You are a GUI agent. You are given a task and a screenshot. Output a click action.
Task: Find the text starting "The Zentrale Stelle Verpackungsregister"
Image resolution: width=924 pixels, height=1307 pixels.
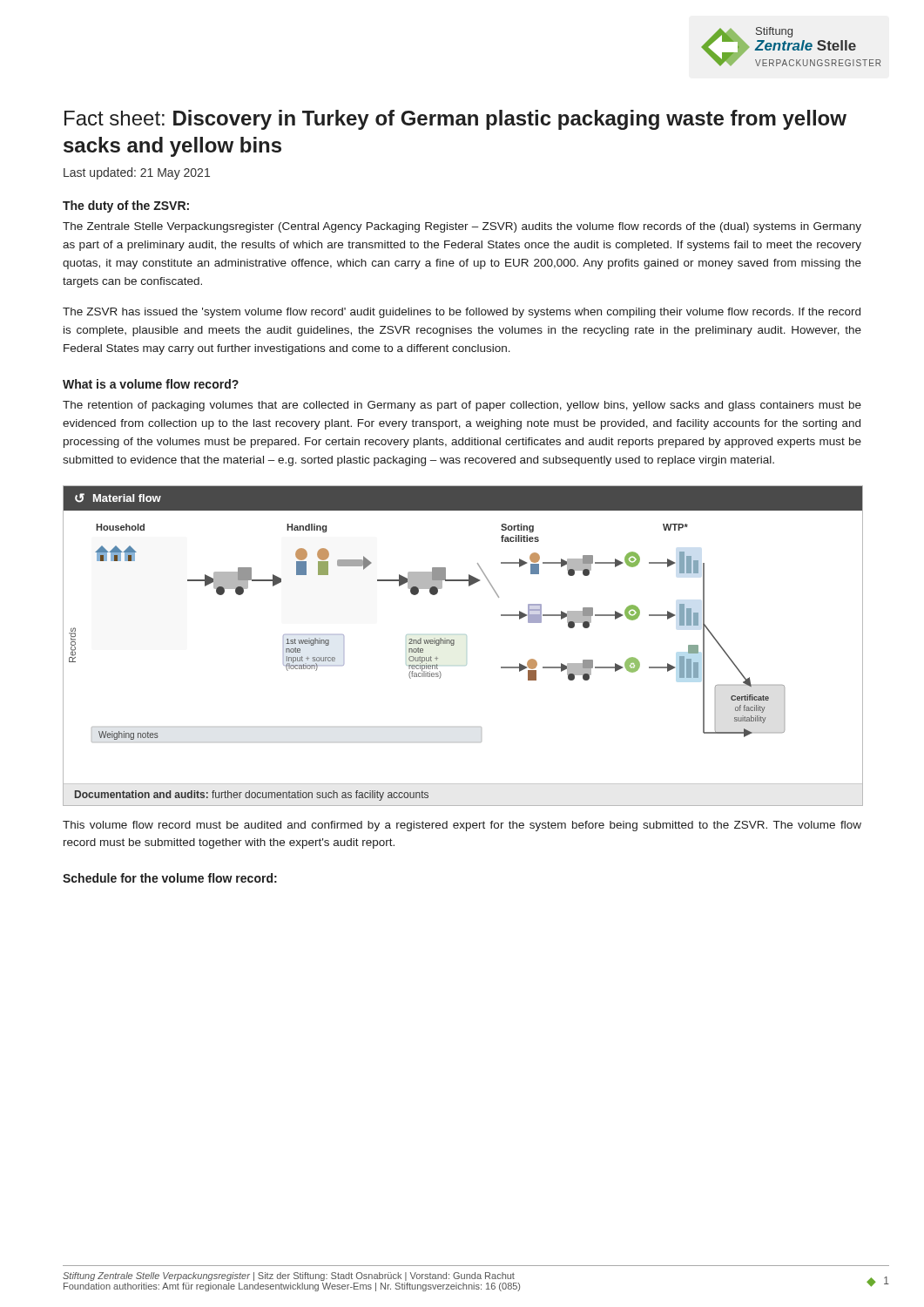point(462,254)
